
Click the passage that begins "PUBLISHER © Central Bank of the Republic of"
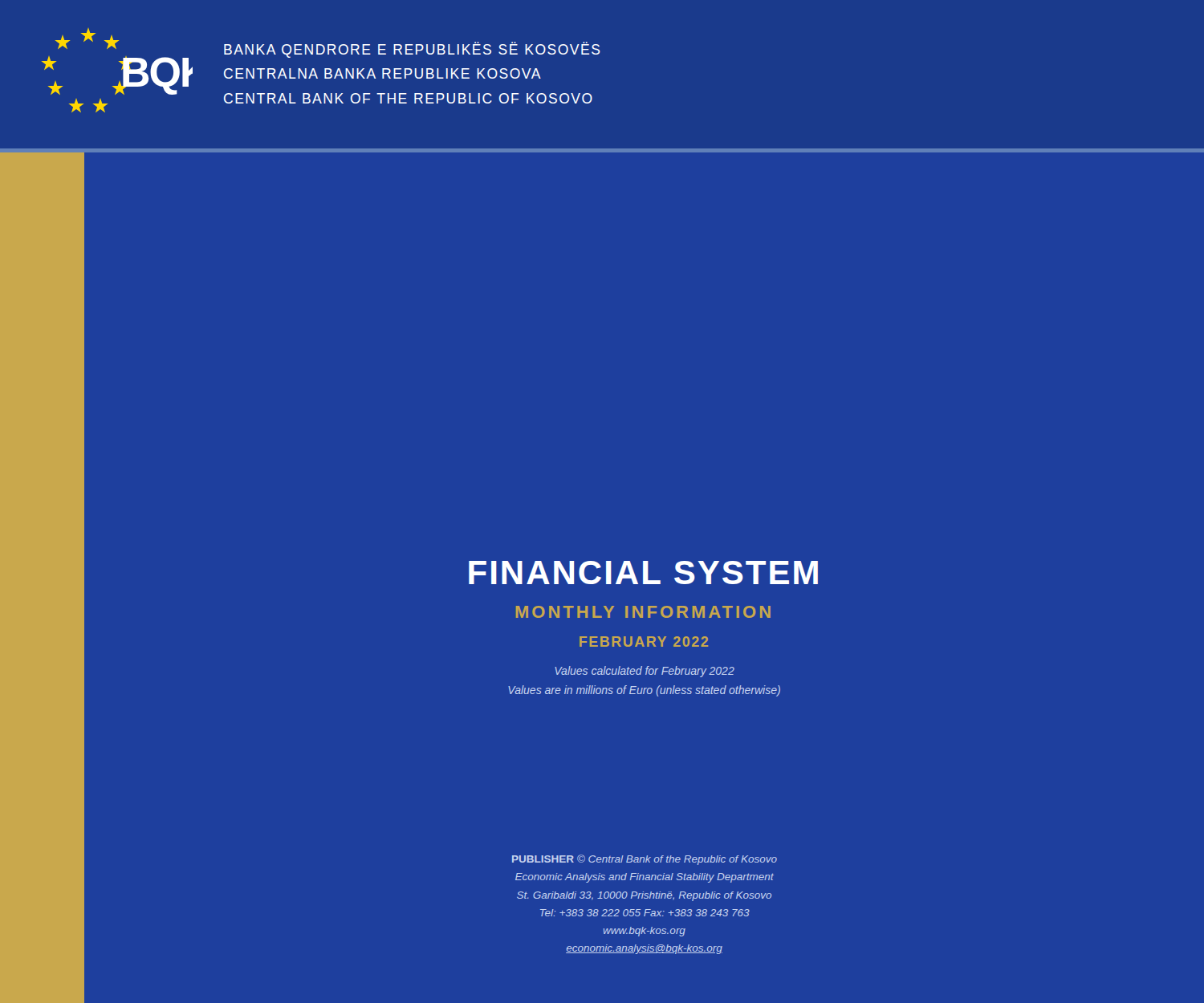pos(644,904)
